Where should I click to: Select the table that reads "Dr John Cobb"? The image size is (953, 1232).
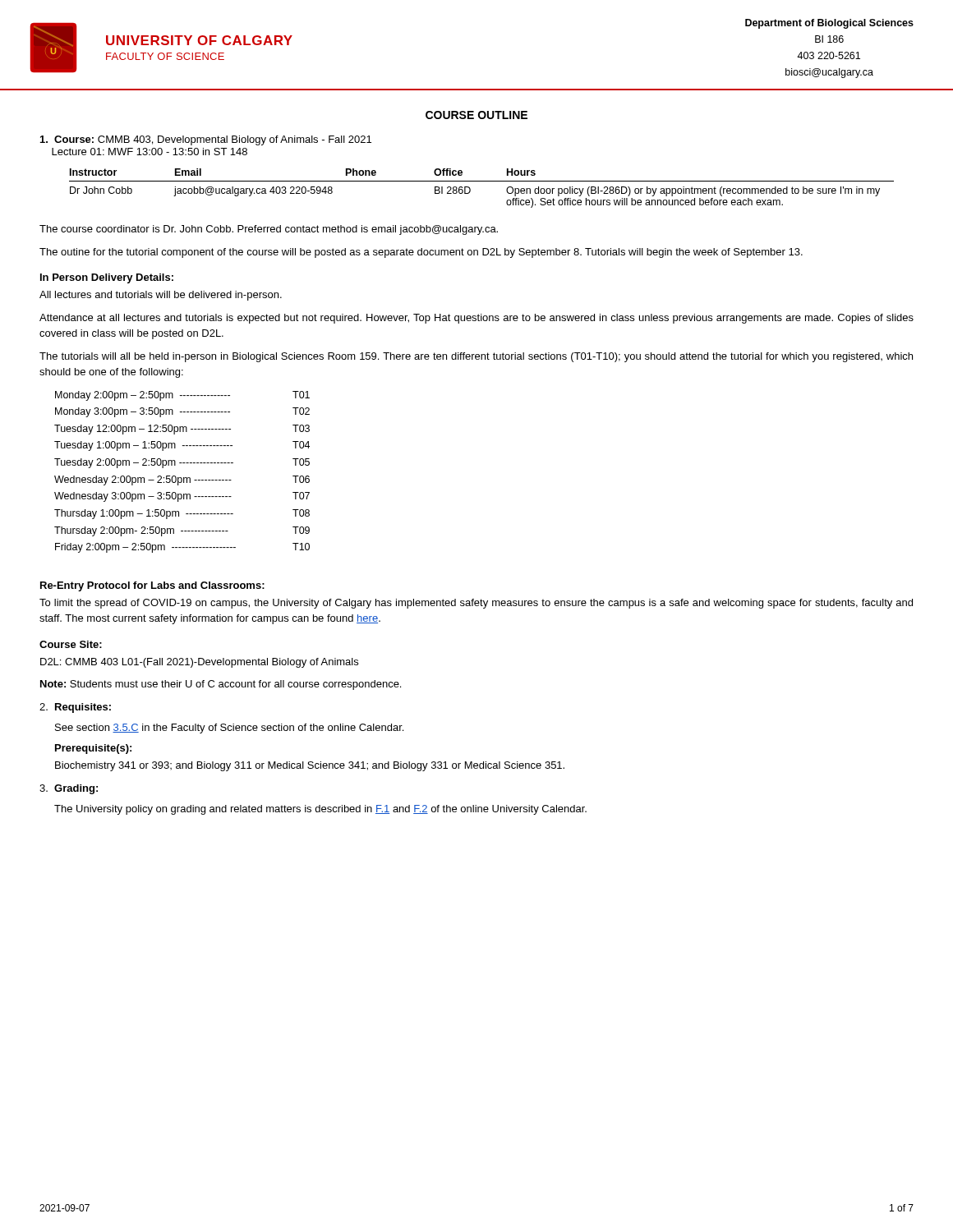pyautogui.click(x=484, y=188)
